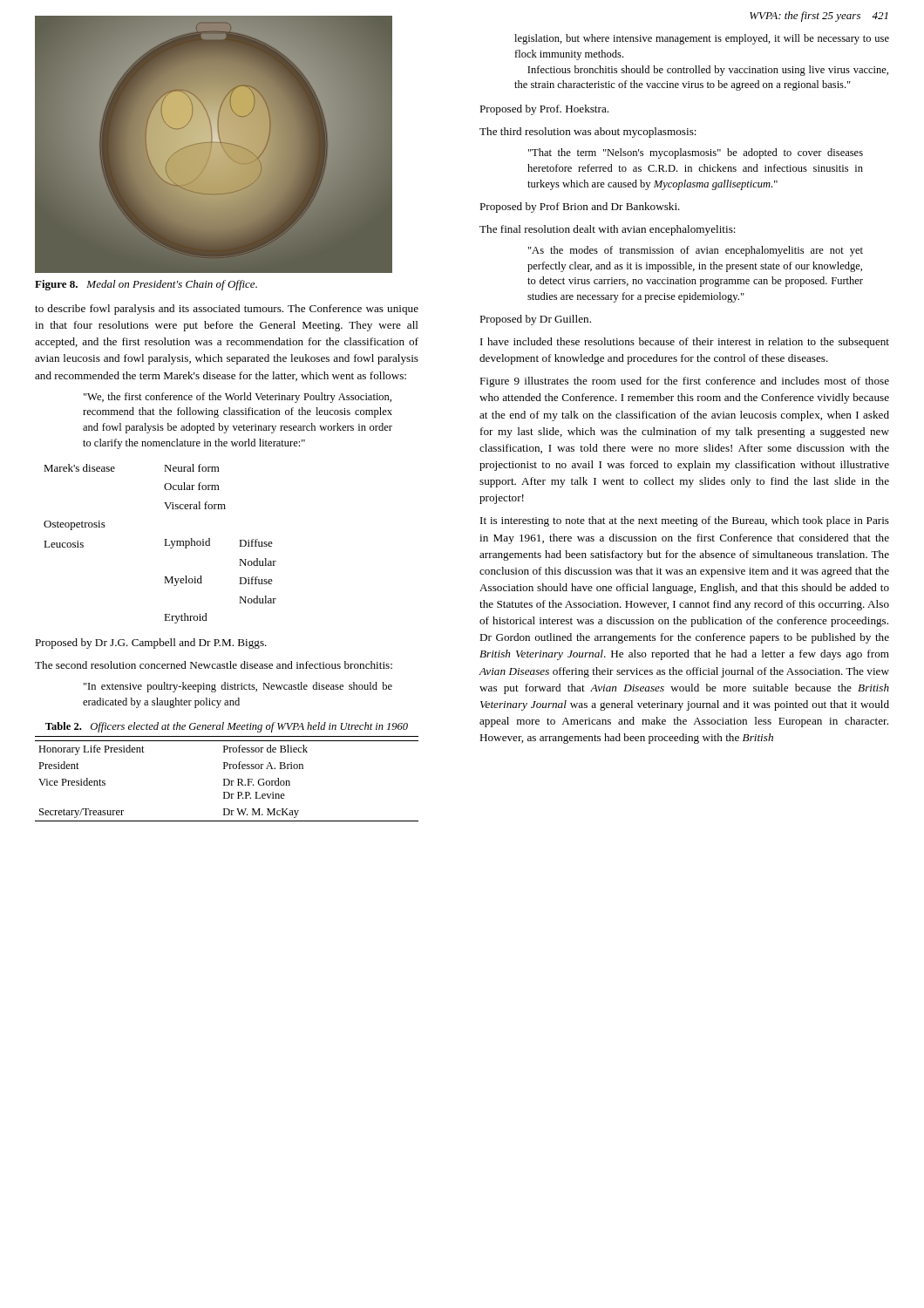
Task: Find the text block starting "Table 2. Officers elected at the General"
Action: (x=227, y=727)
